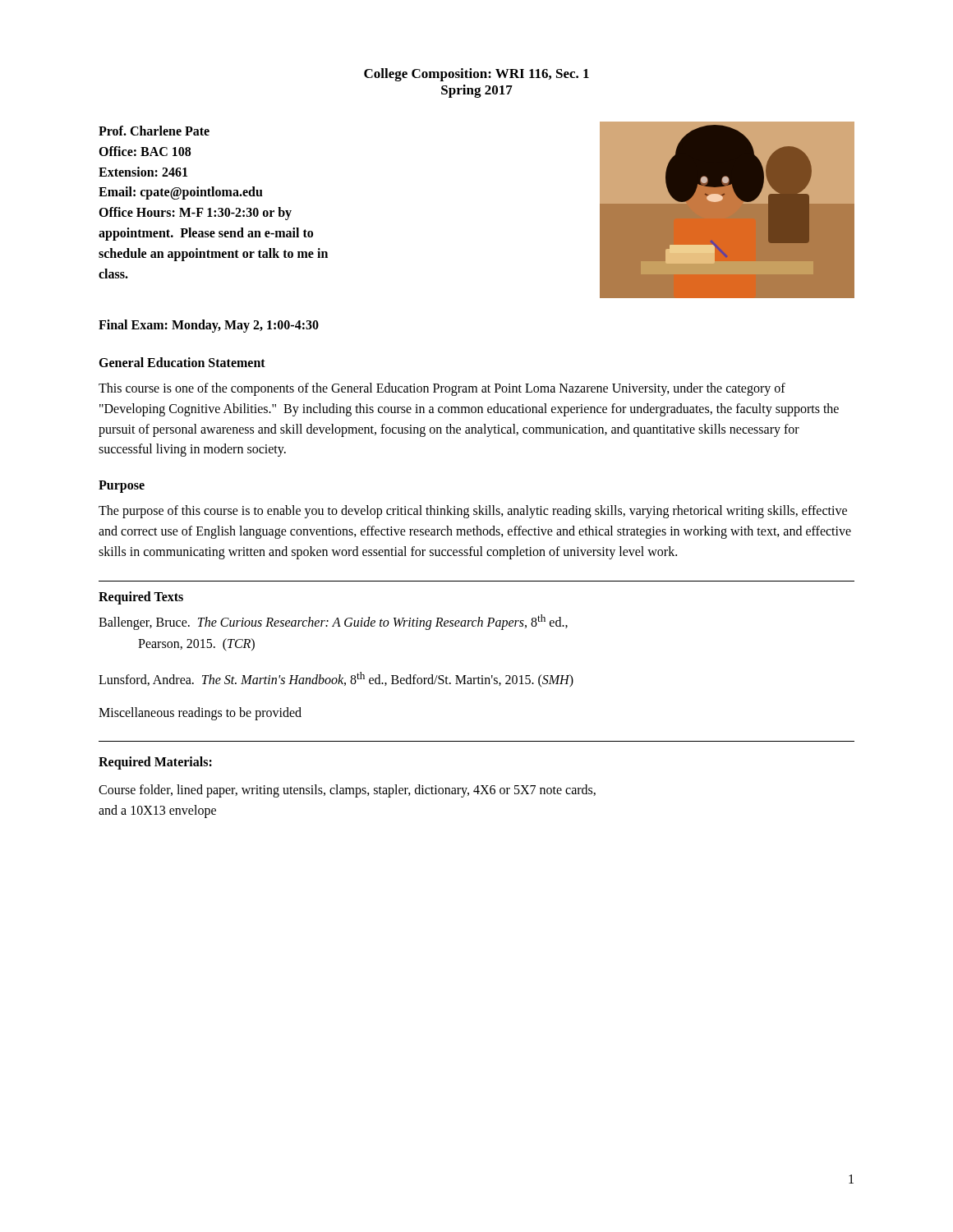
Task: Select the text block containing "Ballenger, Bruce. The Curious Researcher: A Guide"
Action: coord(476,667)
